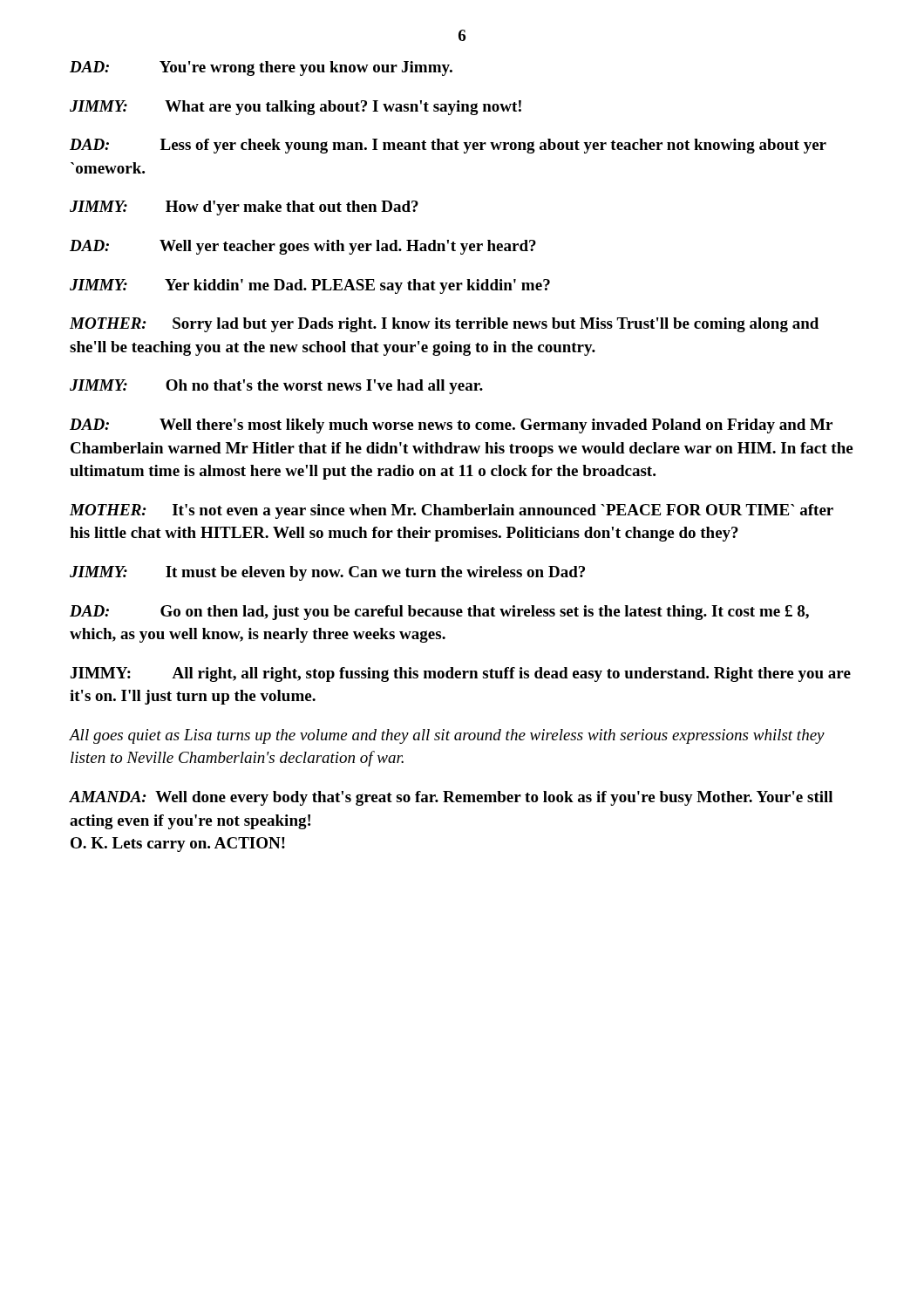Image resolution: width=924 pixels, height=1308 pixels.
Task: Point to the block beginning "DAD: You're wrong"
Action: (261, 67)
